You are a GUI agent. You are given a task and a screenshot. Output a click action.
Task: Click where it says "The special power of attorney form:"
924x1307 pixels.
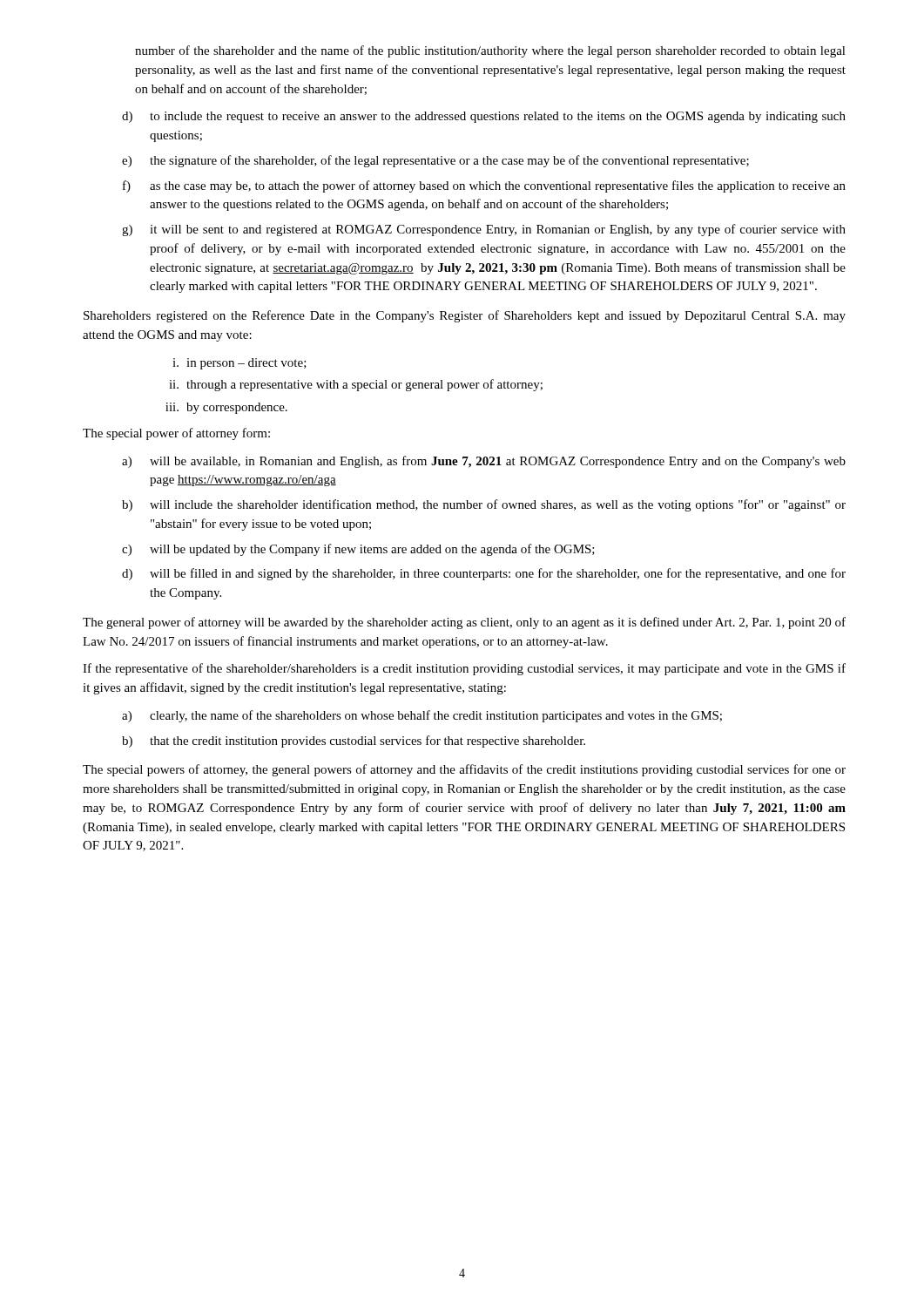pyautogui.click(x=176, y=434)
